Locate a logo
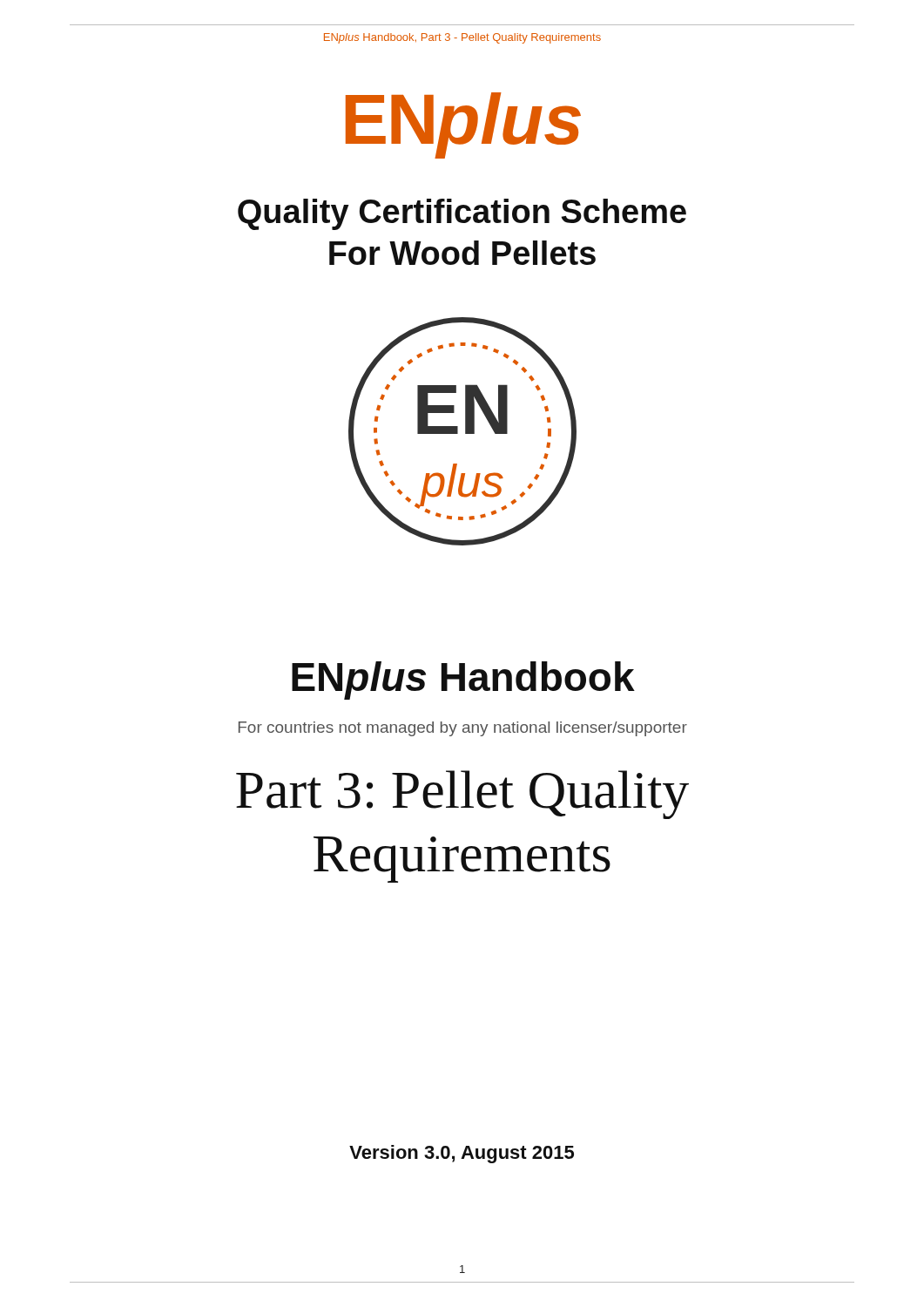 coord(462,433)
